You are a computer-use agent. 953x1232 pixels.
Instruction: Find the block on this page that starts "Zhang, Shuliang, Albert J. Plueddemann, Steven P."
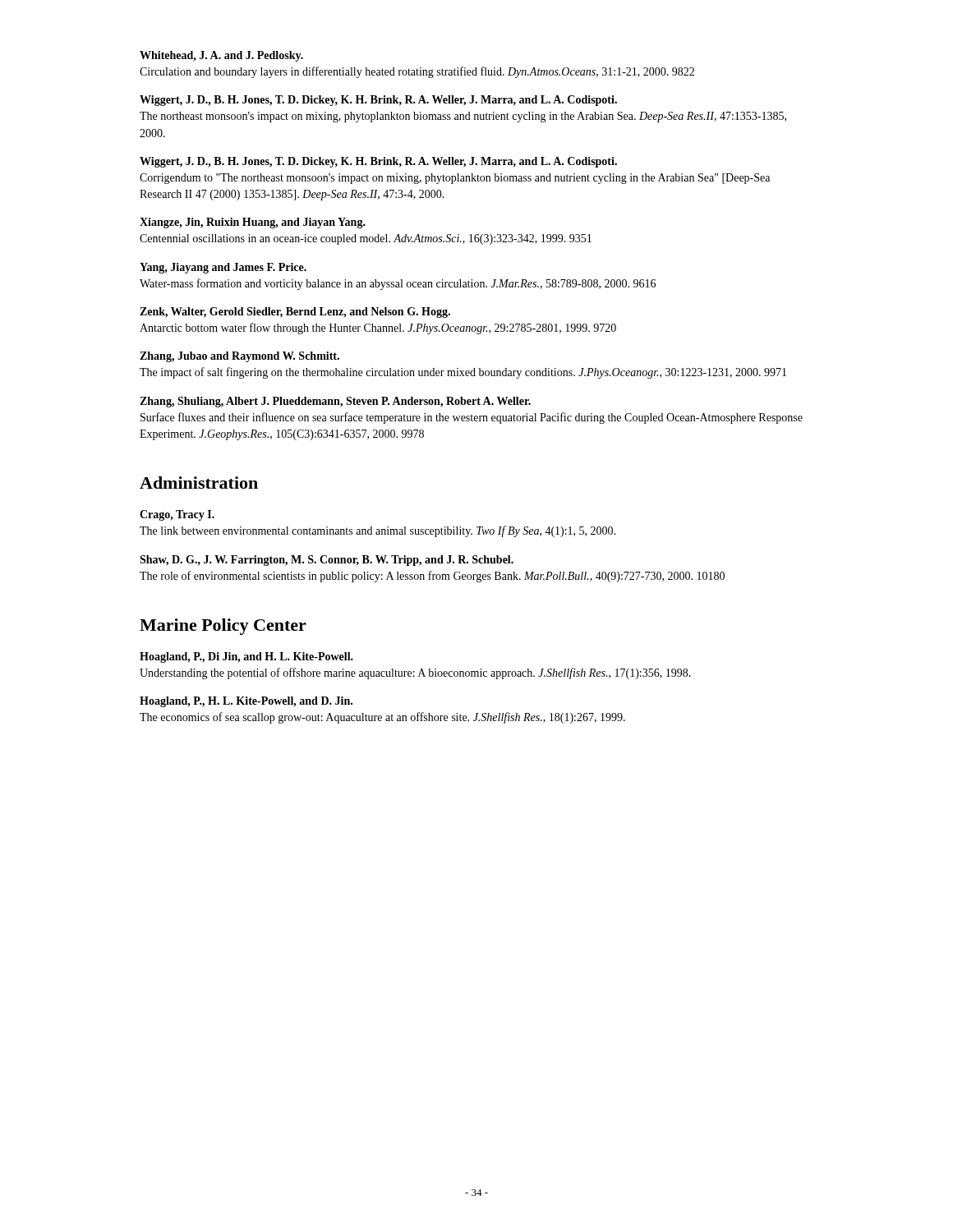click(x=476, y=419)
